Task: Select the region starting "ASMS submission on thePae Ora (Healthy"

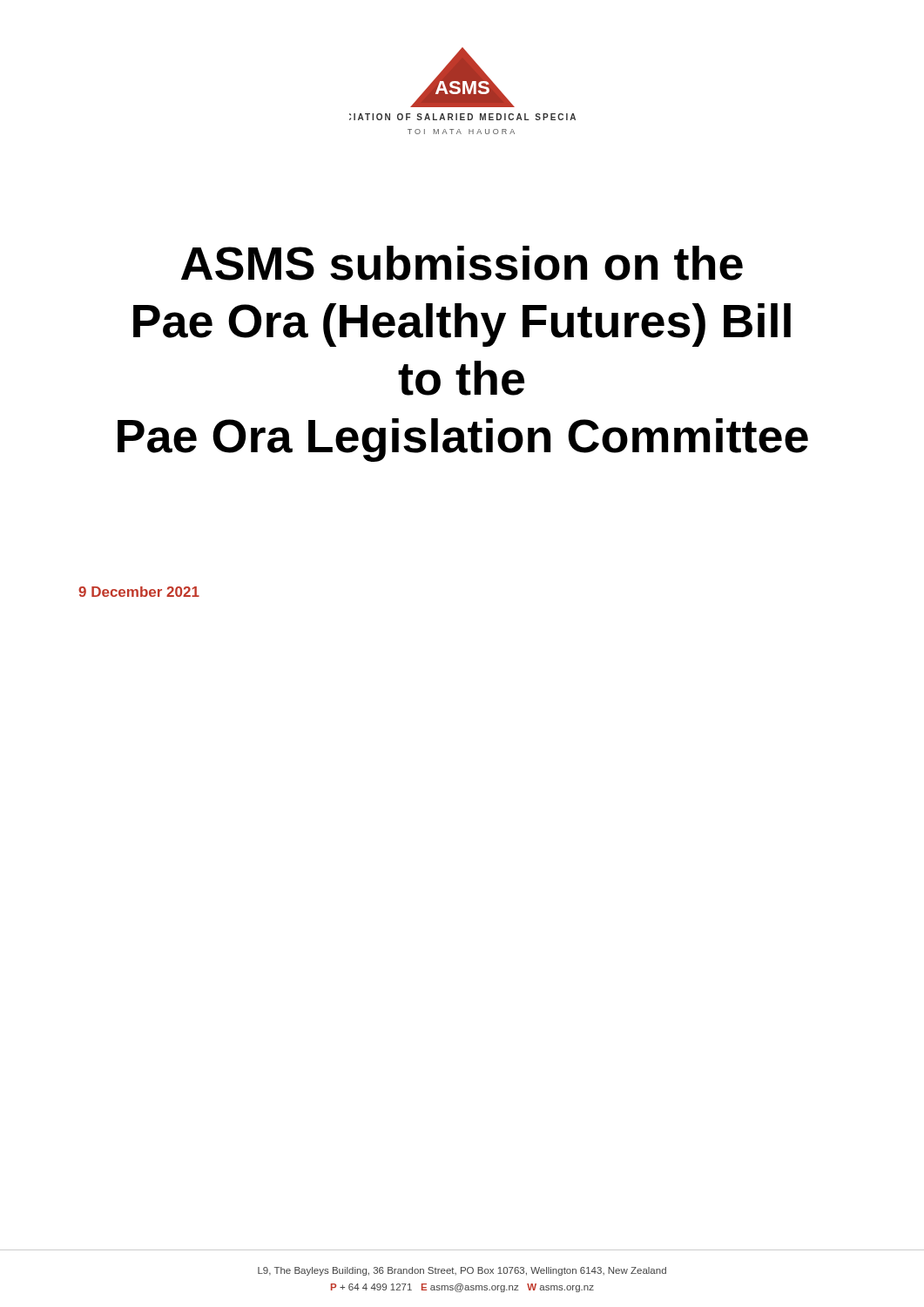Action: tap(462, 350)
